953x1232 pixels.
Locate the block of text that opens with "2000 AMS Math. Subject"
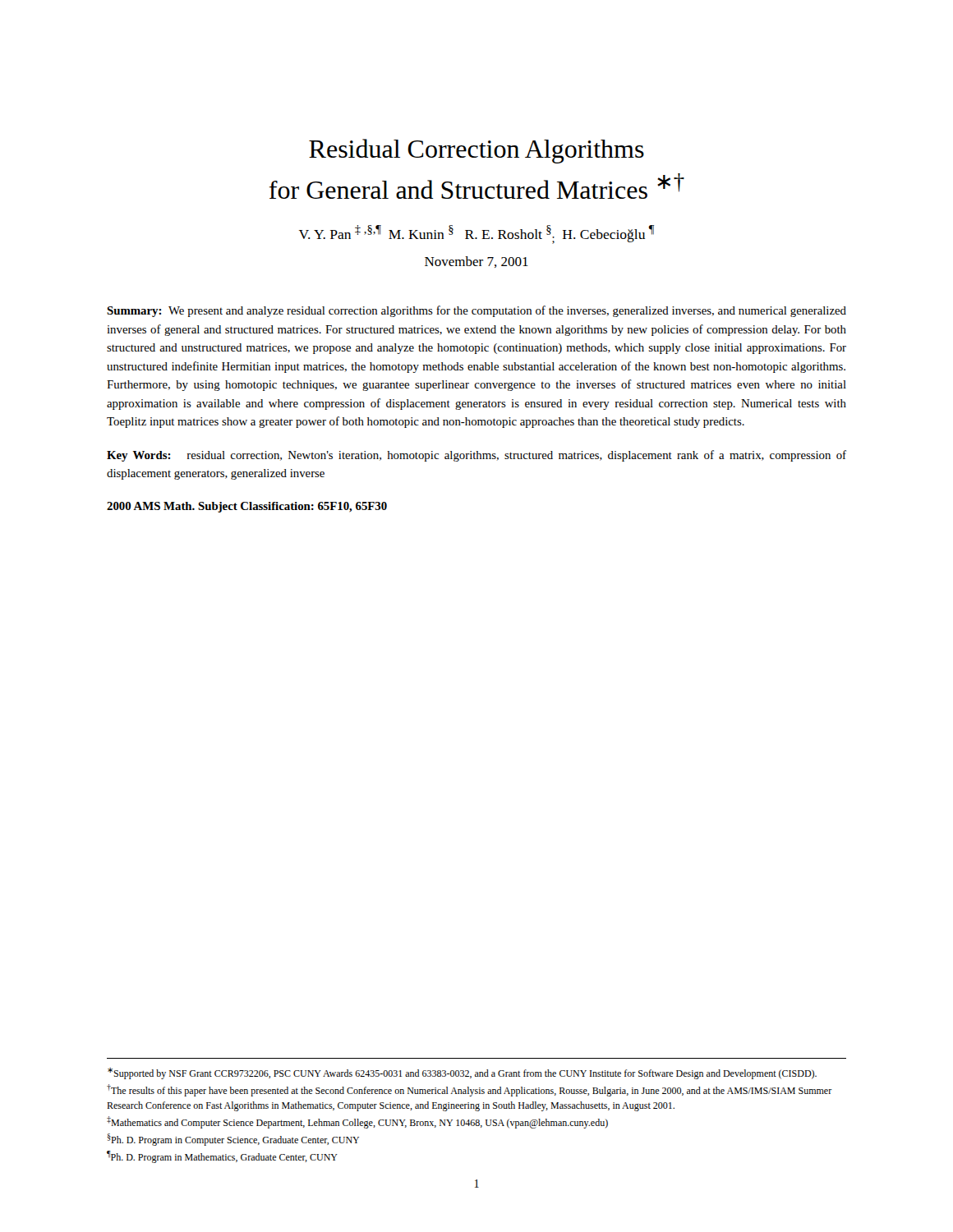coord(247,506)
